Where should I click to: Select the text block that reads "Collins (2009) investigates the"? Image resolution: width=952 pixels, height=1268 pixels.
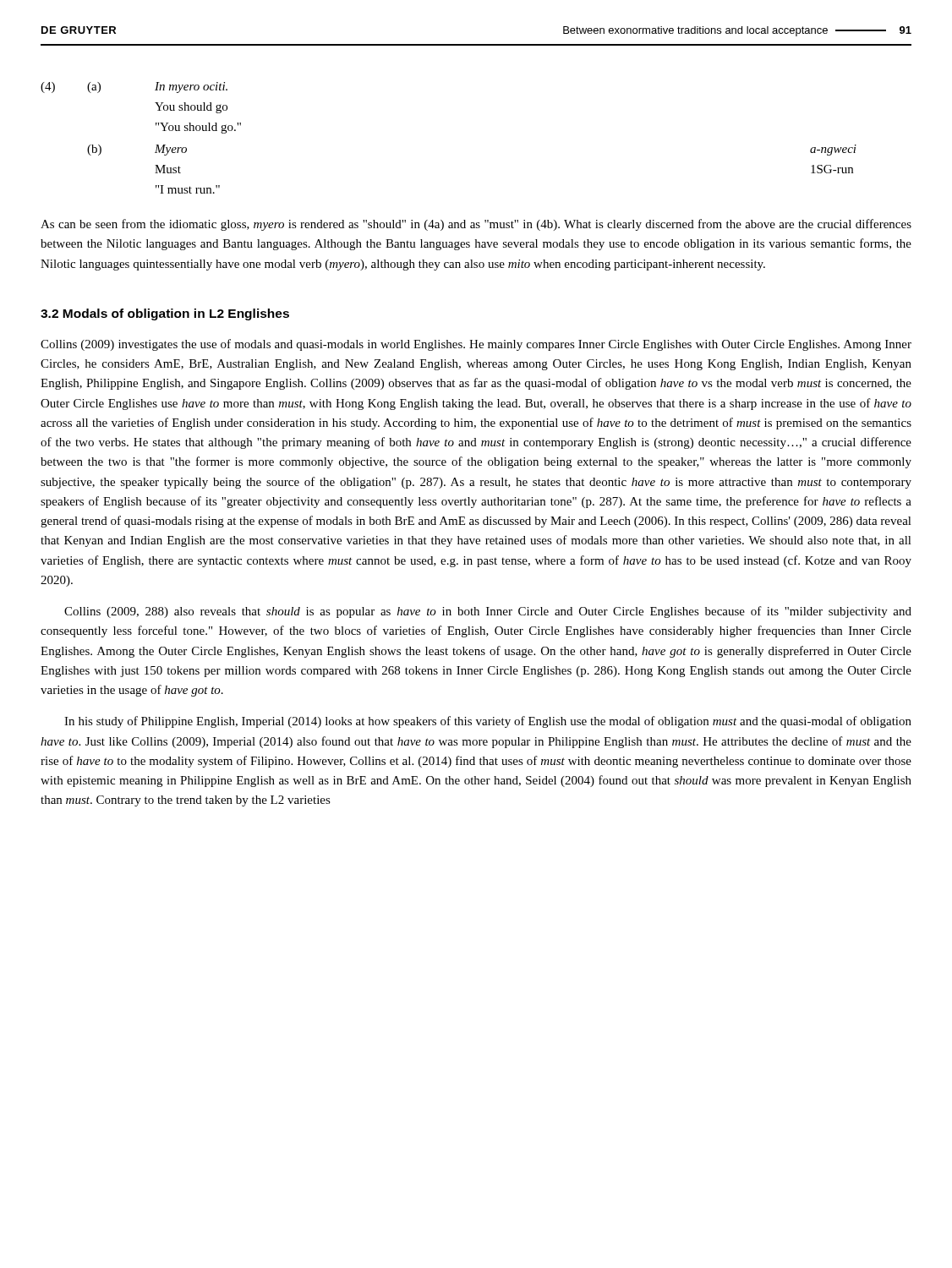476,462
